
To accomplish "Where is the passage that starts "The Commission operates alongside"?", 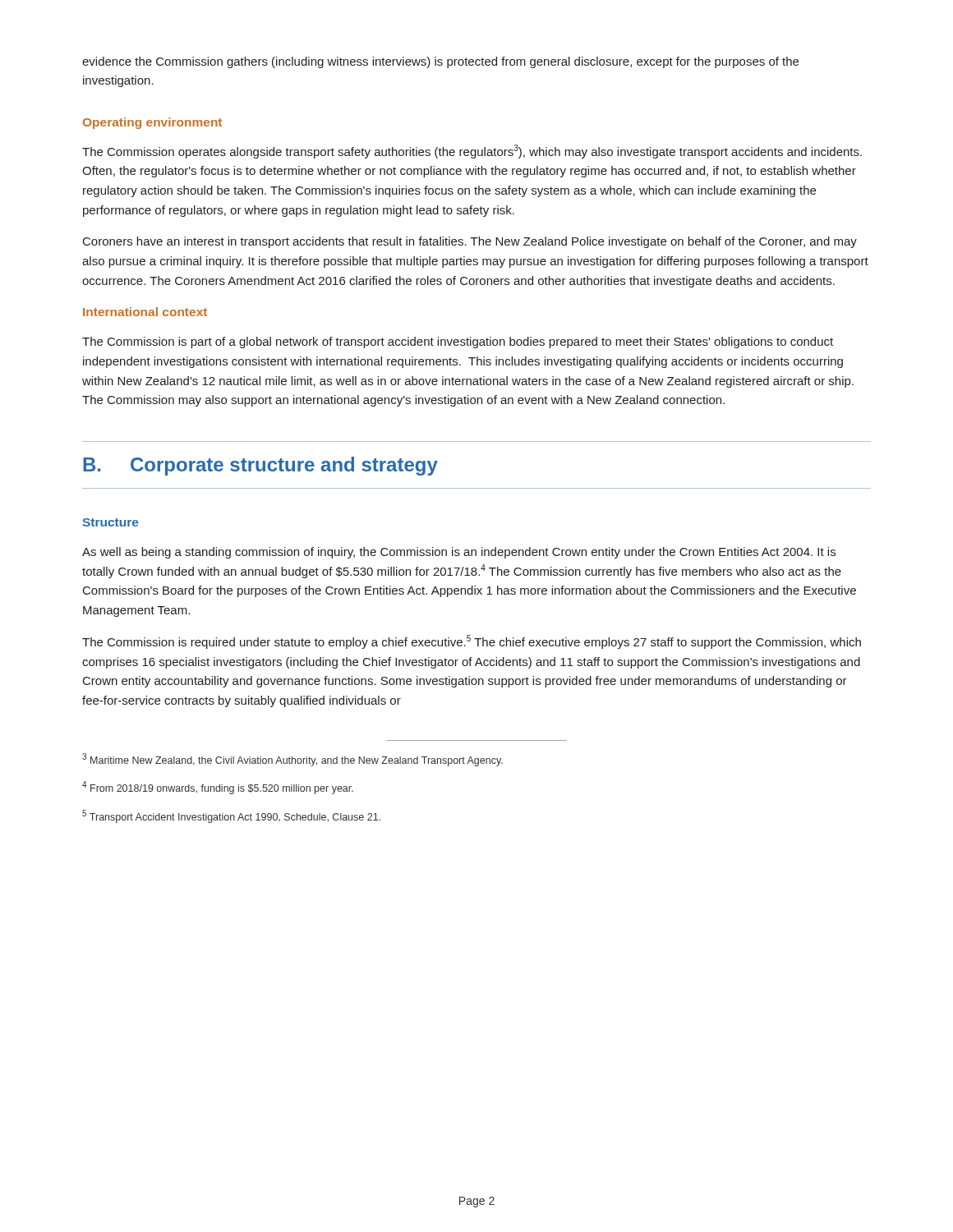I will click(476, 181).
